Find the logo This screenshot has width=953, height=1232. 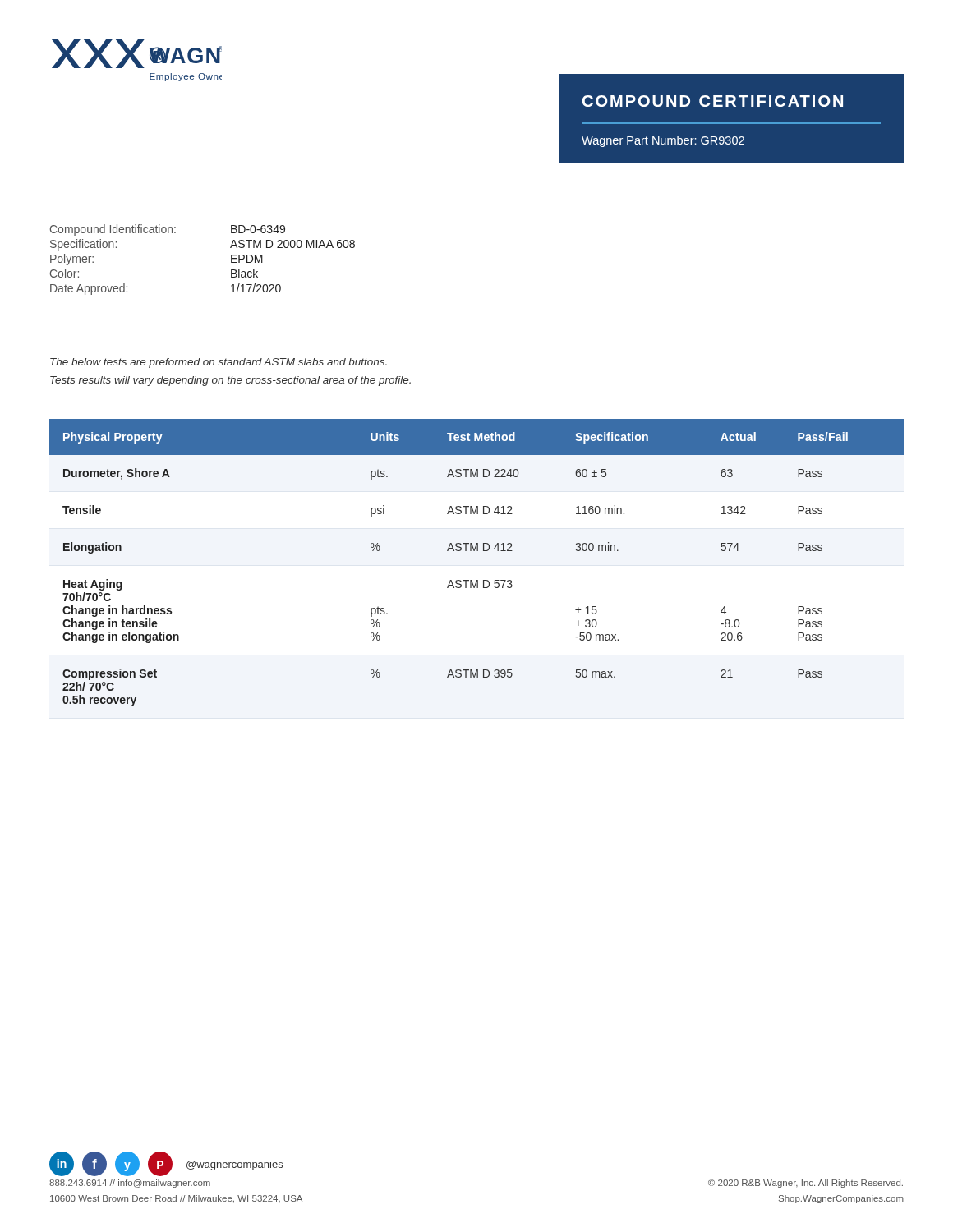(x=140, y=70)
